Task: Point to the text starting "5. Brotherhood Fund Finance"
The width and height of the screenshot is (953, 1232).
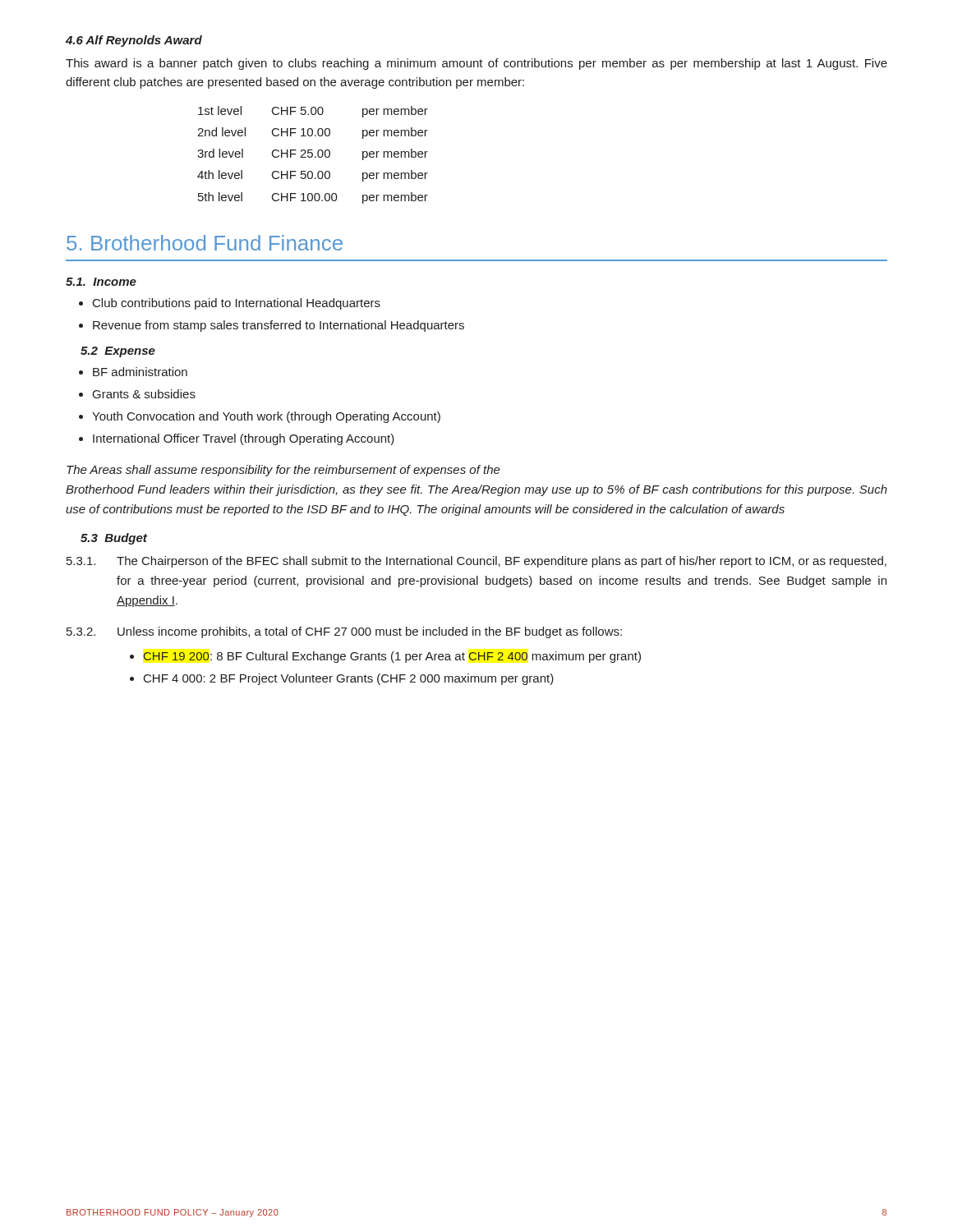Action: pos(205,243)
